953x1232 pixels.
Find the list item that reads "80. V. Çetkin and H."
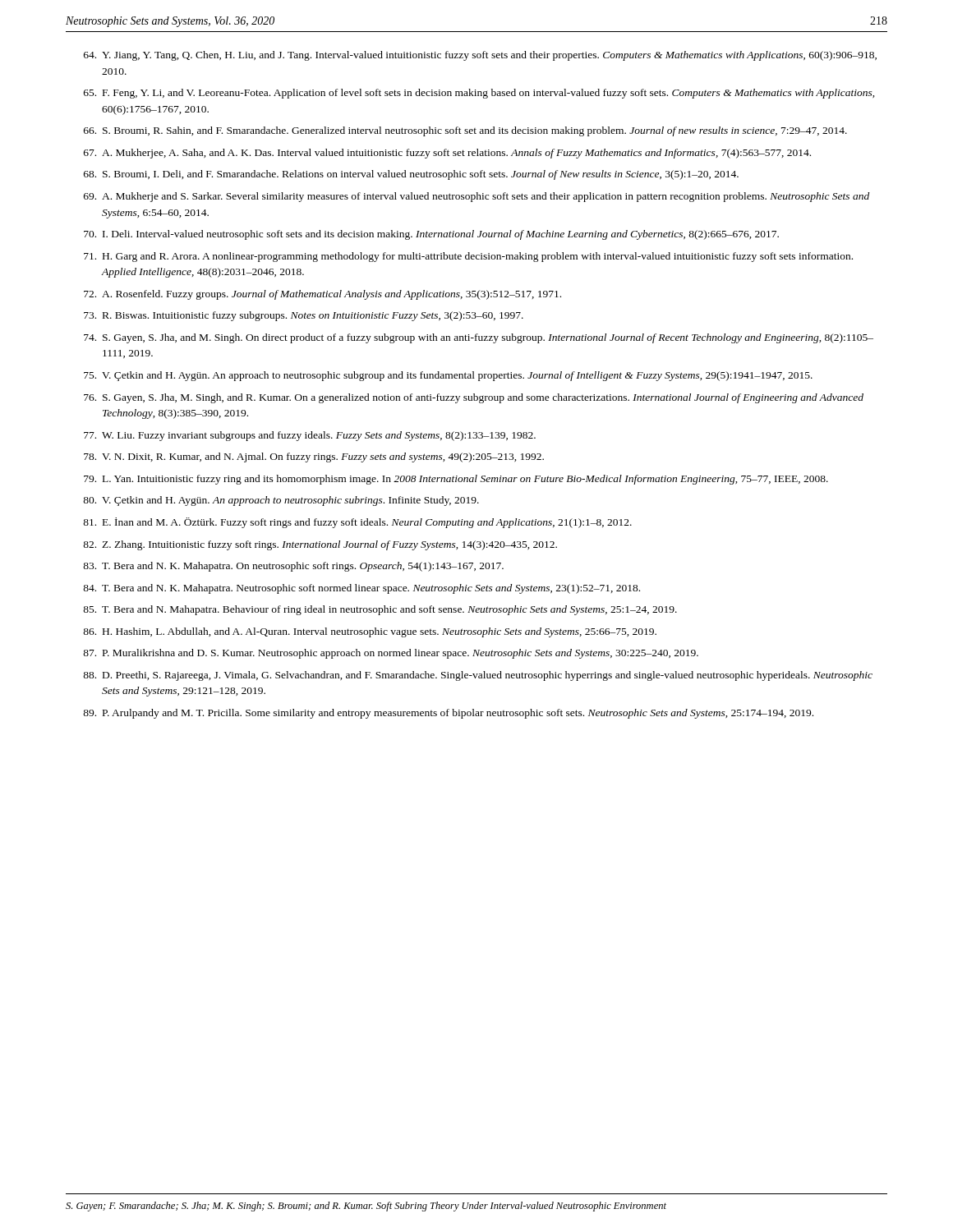(x=476, y=500)
